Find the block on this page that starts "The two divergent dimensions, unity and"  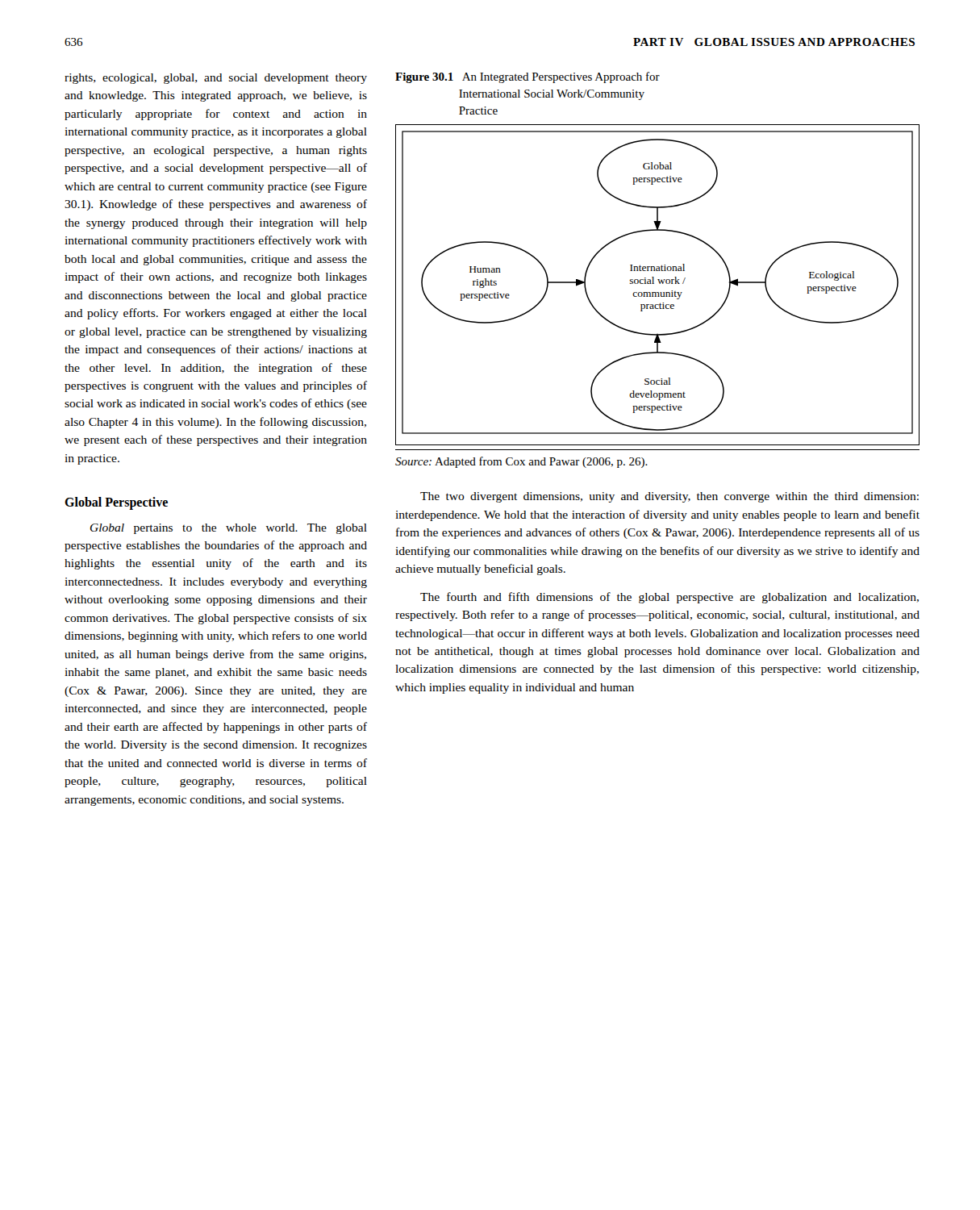point(657,533)
